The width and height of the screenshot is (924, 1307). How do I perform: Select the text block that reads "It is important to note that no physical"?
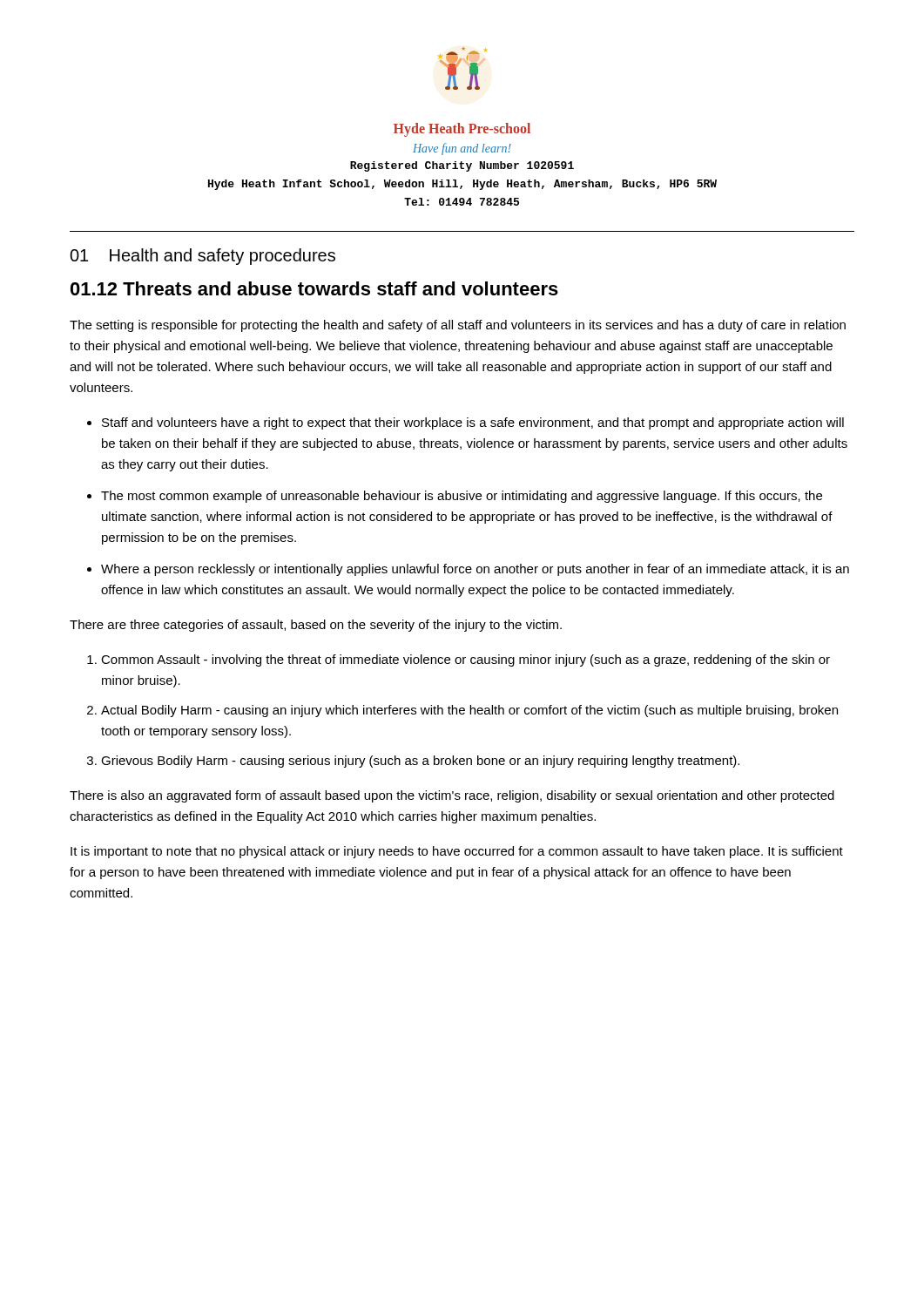coord(456,872)
